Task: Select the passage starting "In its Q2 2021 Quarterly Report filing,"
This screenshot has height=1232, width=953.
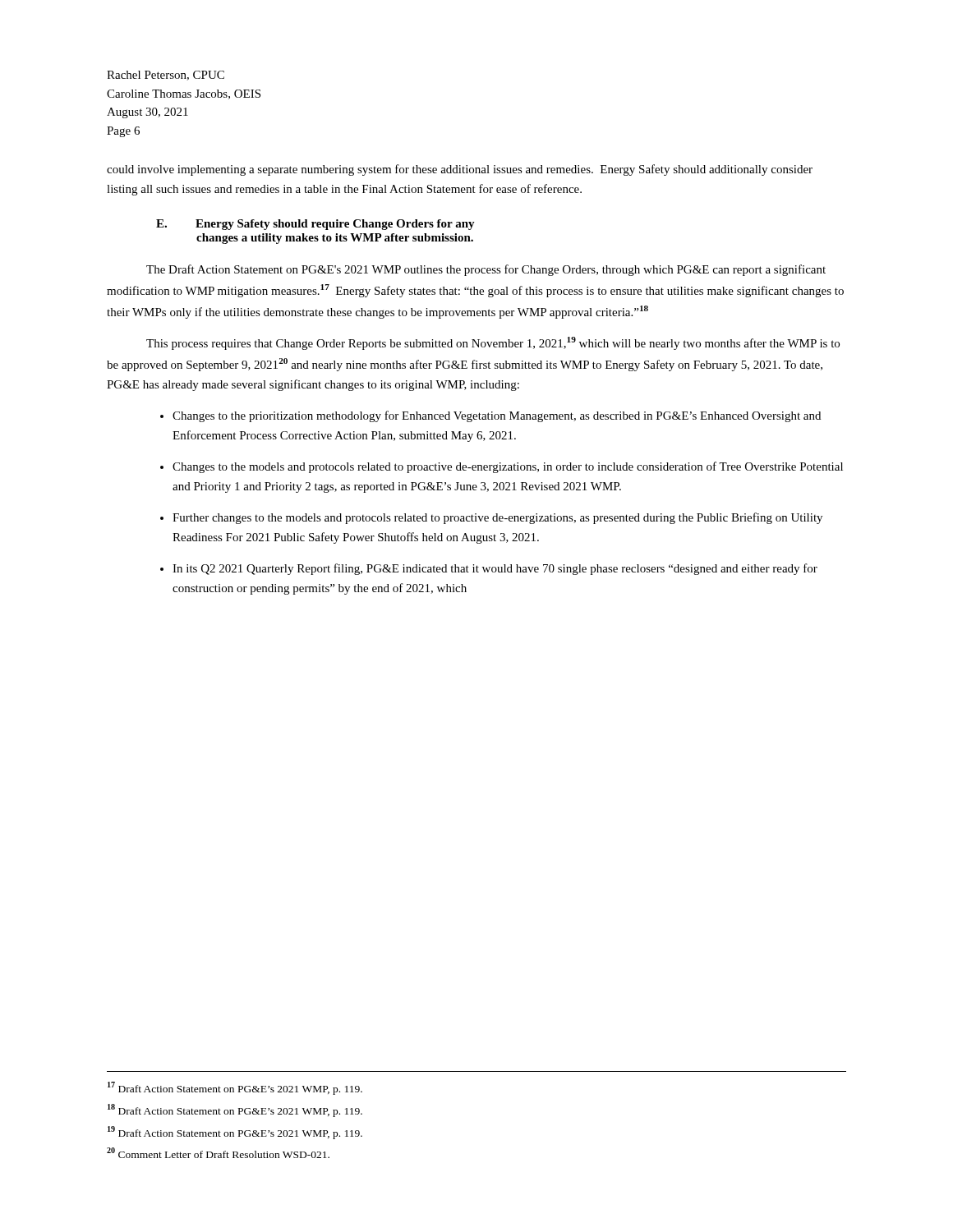Action: click(495, 578)
